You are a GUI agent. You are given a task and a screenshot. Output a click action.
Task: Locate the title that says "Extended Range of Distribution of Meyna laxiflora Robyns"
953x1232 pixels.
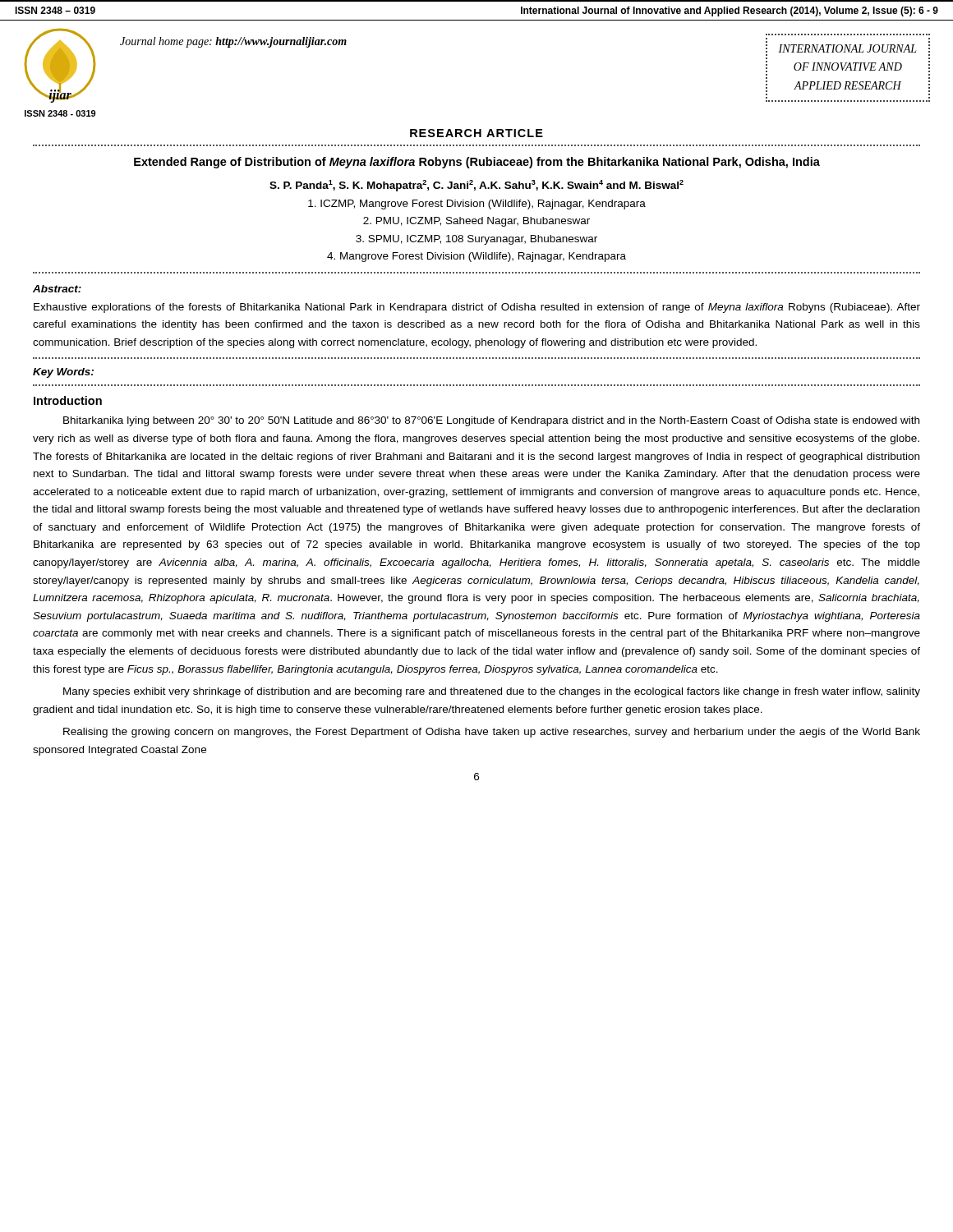tap(476, 162)
